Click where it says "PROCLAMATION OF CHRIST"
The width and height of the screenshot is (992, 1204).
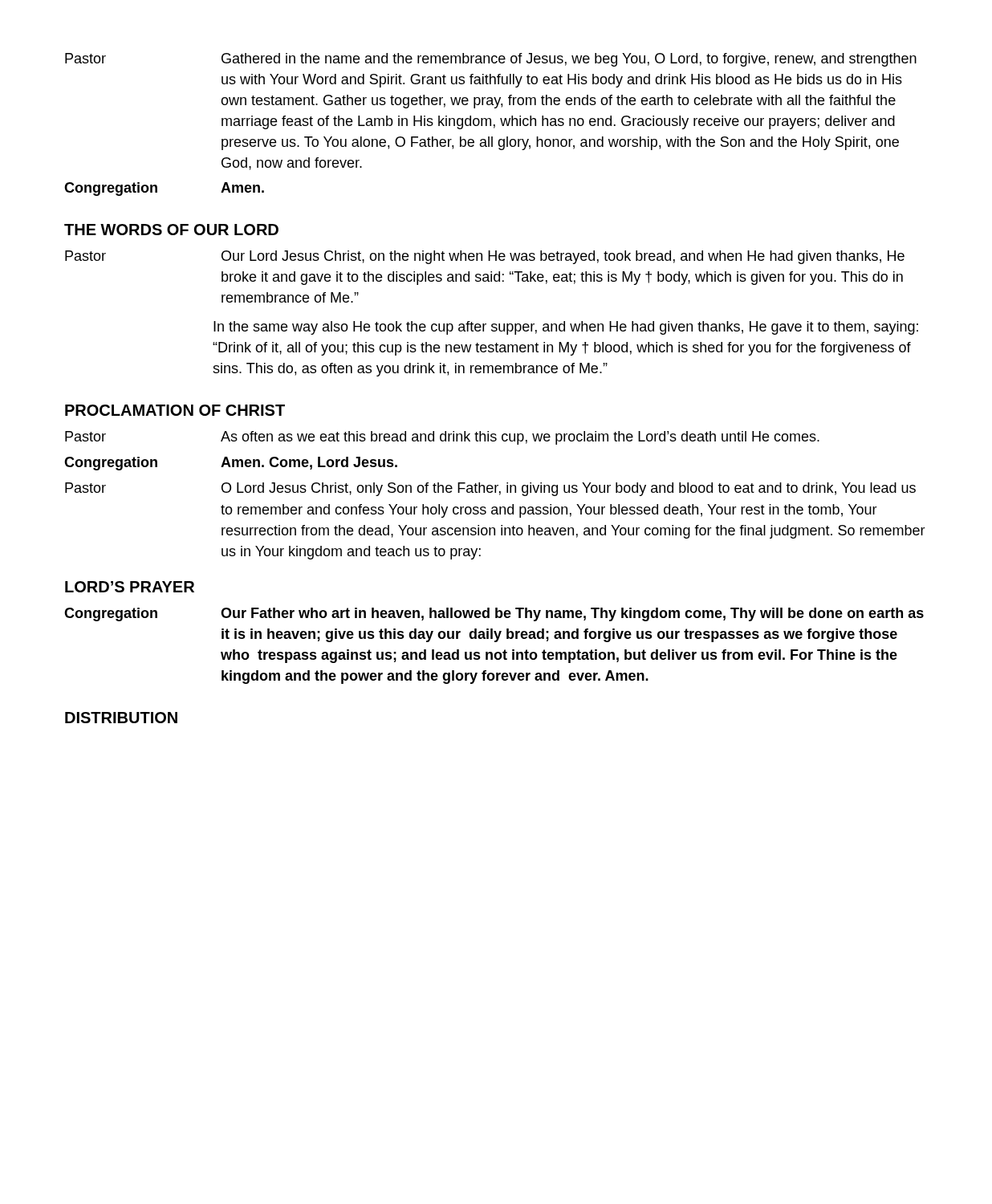tap(175, 410)
